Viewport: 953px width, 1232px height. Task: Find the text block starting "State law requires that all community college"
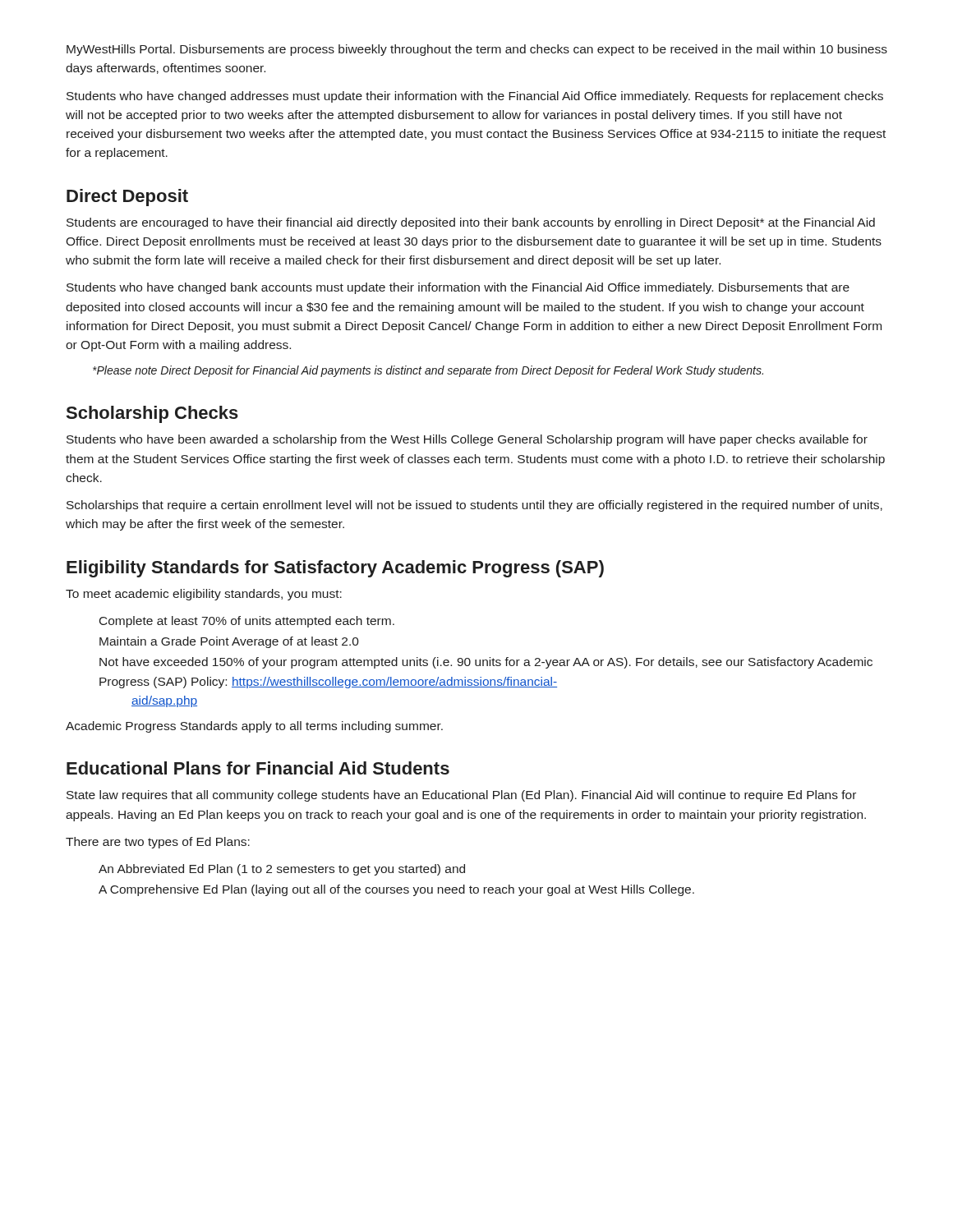pyautogui.click(x=466, y=804)
